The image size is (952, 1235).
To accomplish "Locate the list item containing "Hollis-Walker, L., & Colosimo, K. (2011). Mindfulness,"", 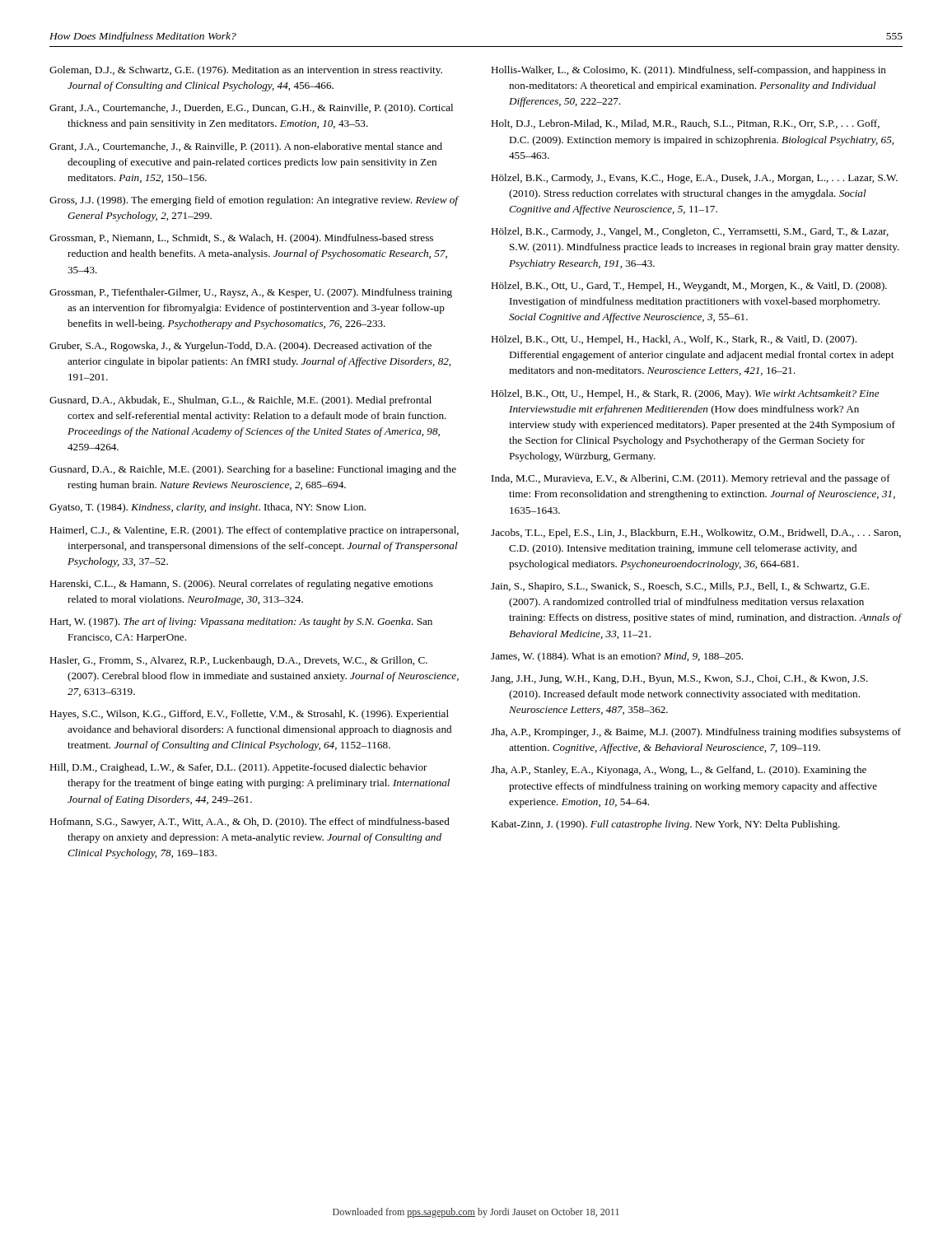I will [688, 85].
